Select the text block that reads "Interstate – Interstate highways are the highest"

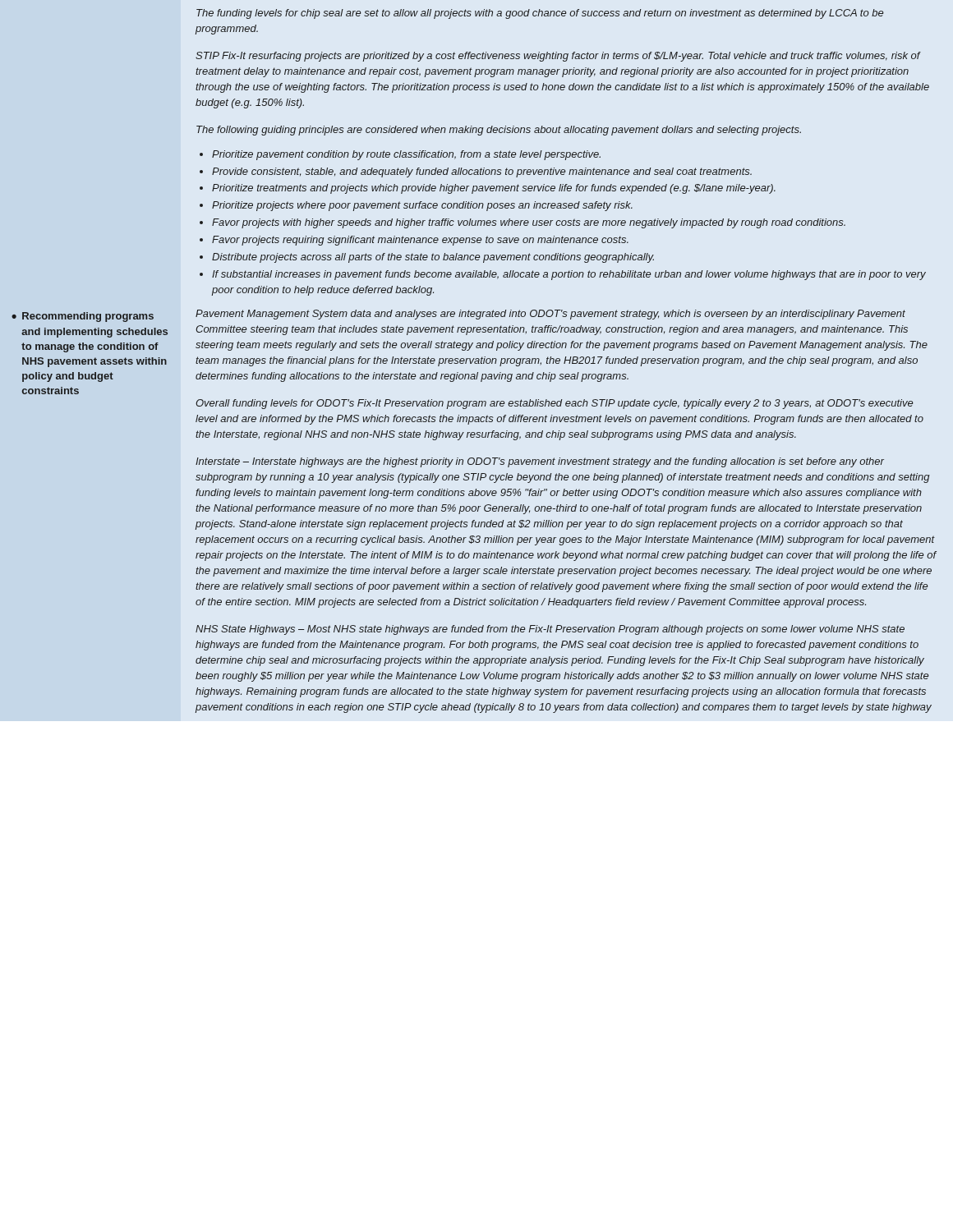tap(566, 531)
